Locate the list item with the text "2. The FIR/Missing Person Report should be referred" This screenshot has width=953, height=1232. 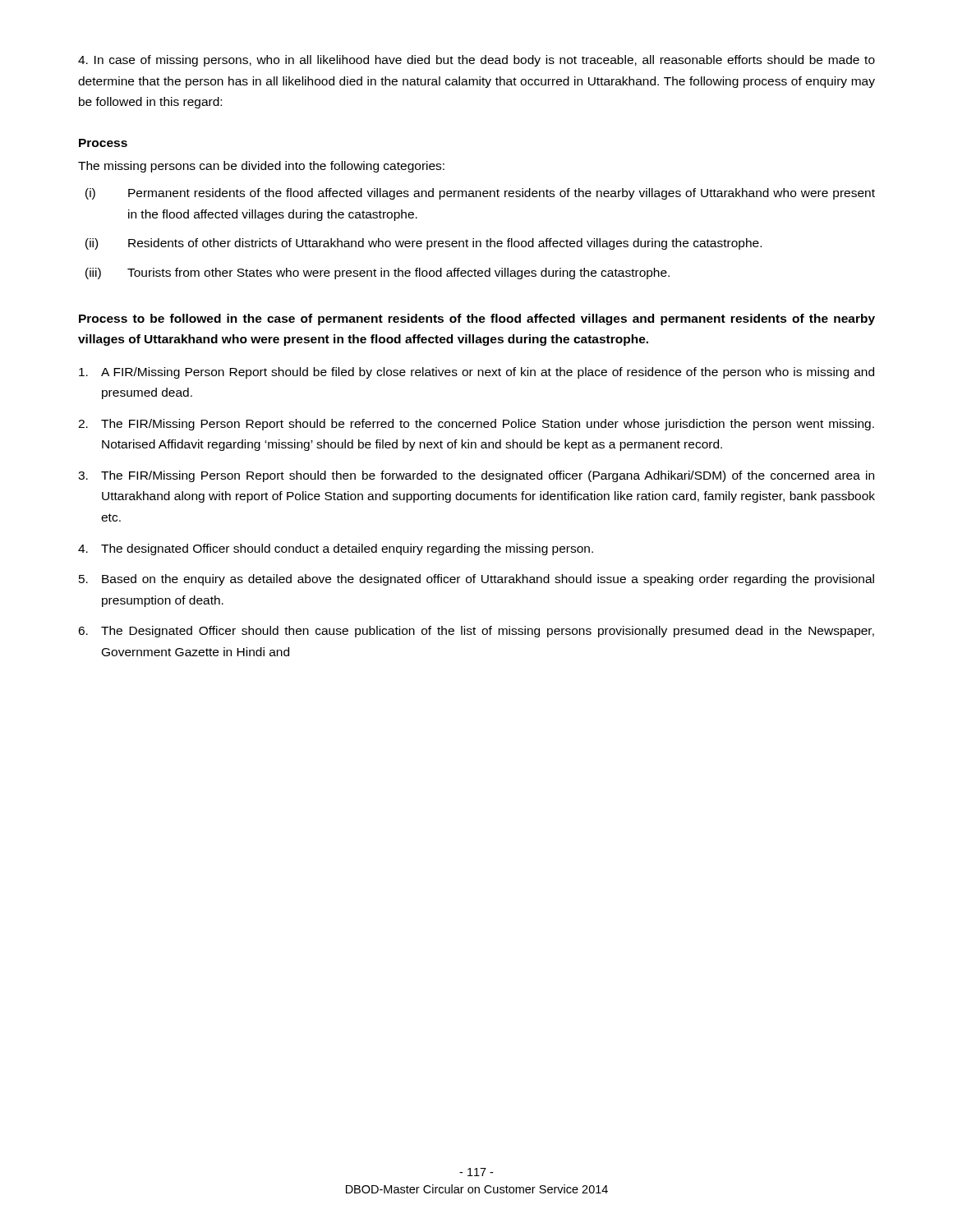coord(476,434)
